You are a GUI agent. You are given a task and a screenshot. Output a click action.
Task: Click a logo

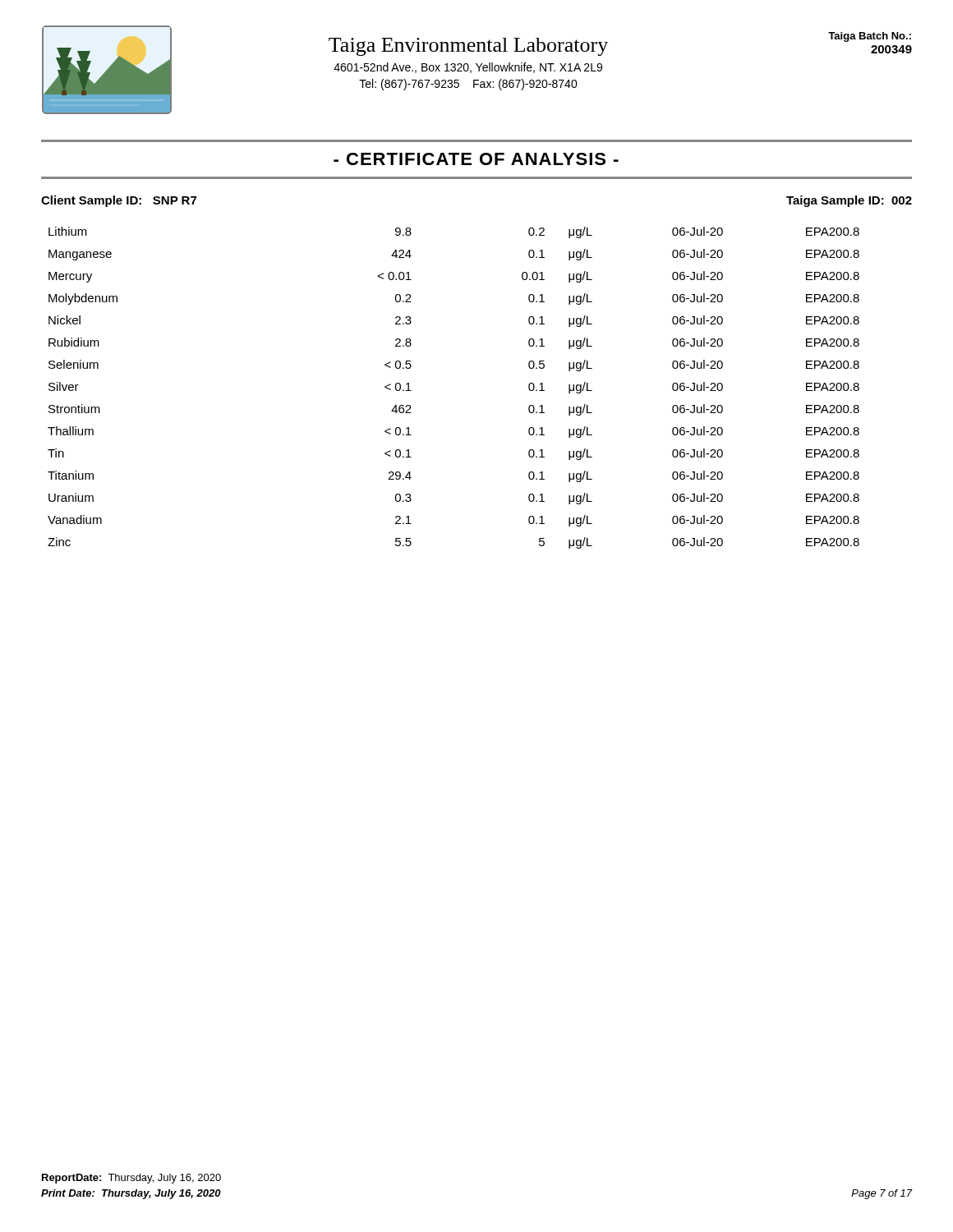click(107, 70)
